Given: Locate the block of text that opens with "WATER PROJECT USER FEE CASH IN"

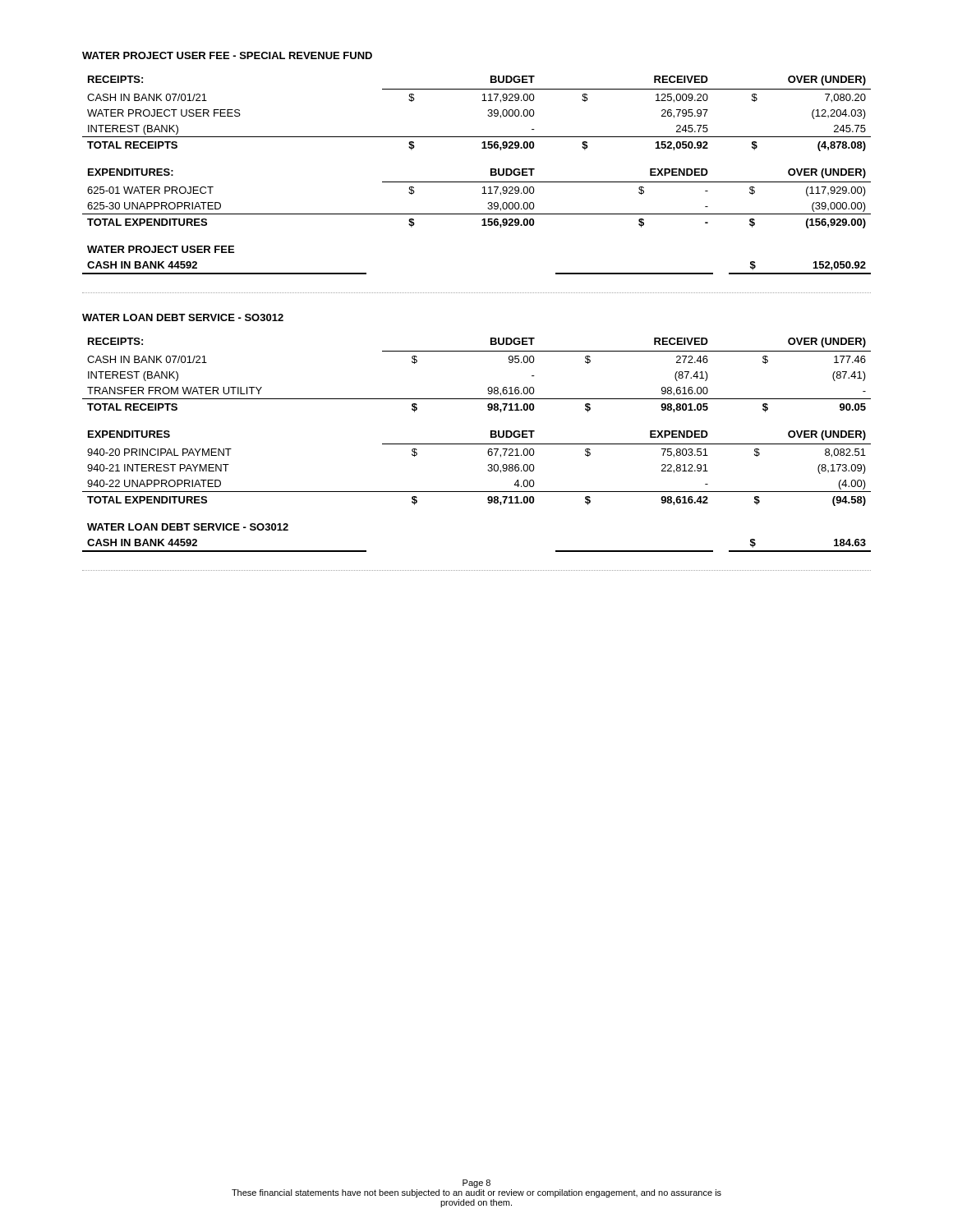Looking at the screenshot, I should point(161,249).
